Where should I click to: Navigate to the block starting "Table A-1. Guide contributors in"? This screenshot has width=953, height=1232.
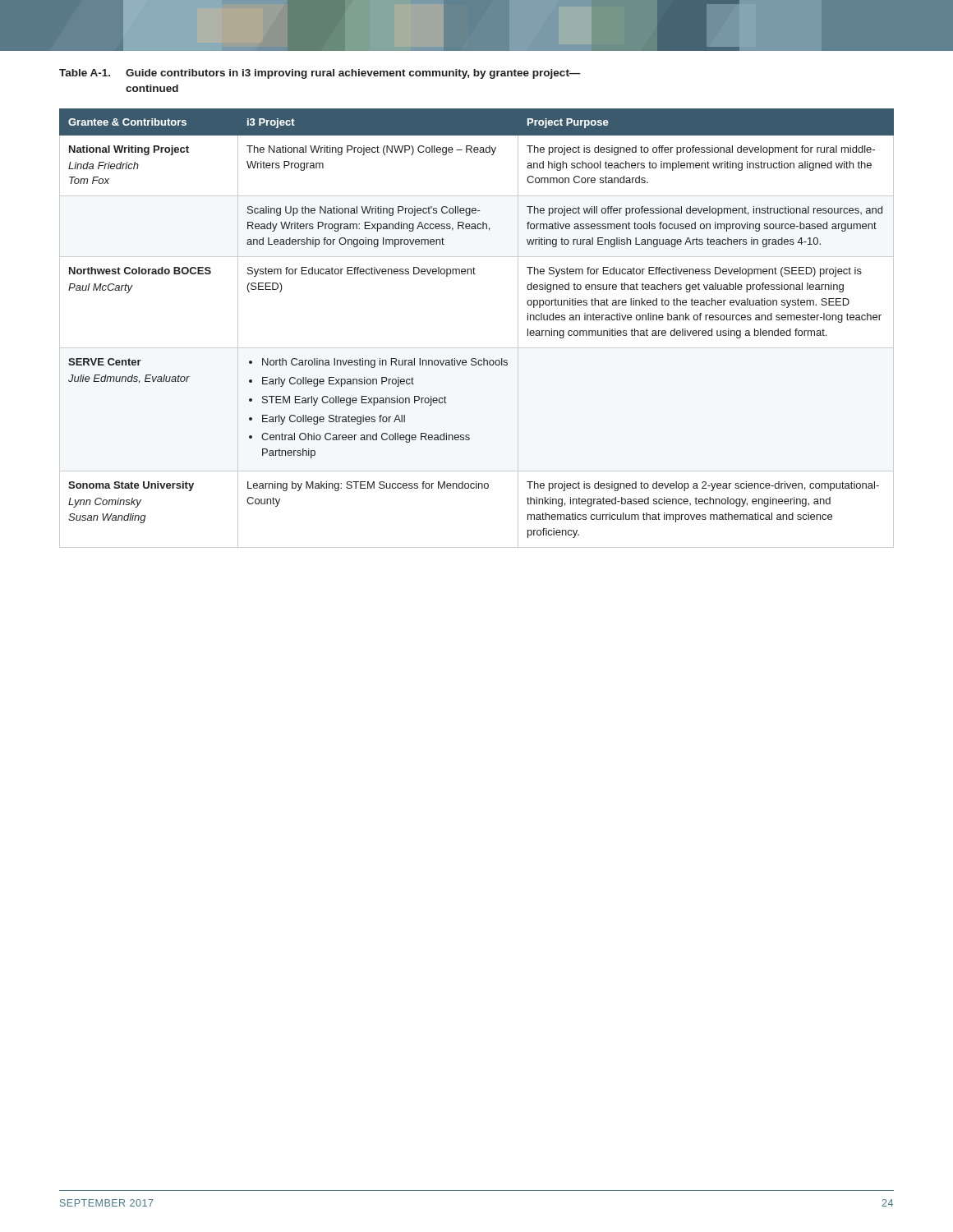320,81
